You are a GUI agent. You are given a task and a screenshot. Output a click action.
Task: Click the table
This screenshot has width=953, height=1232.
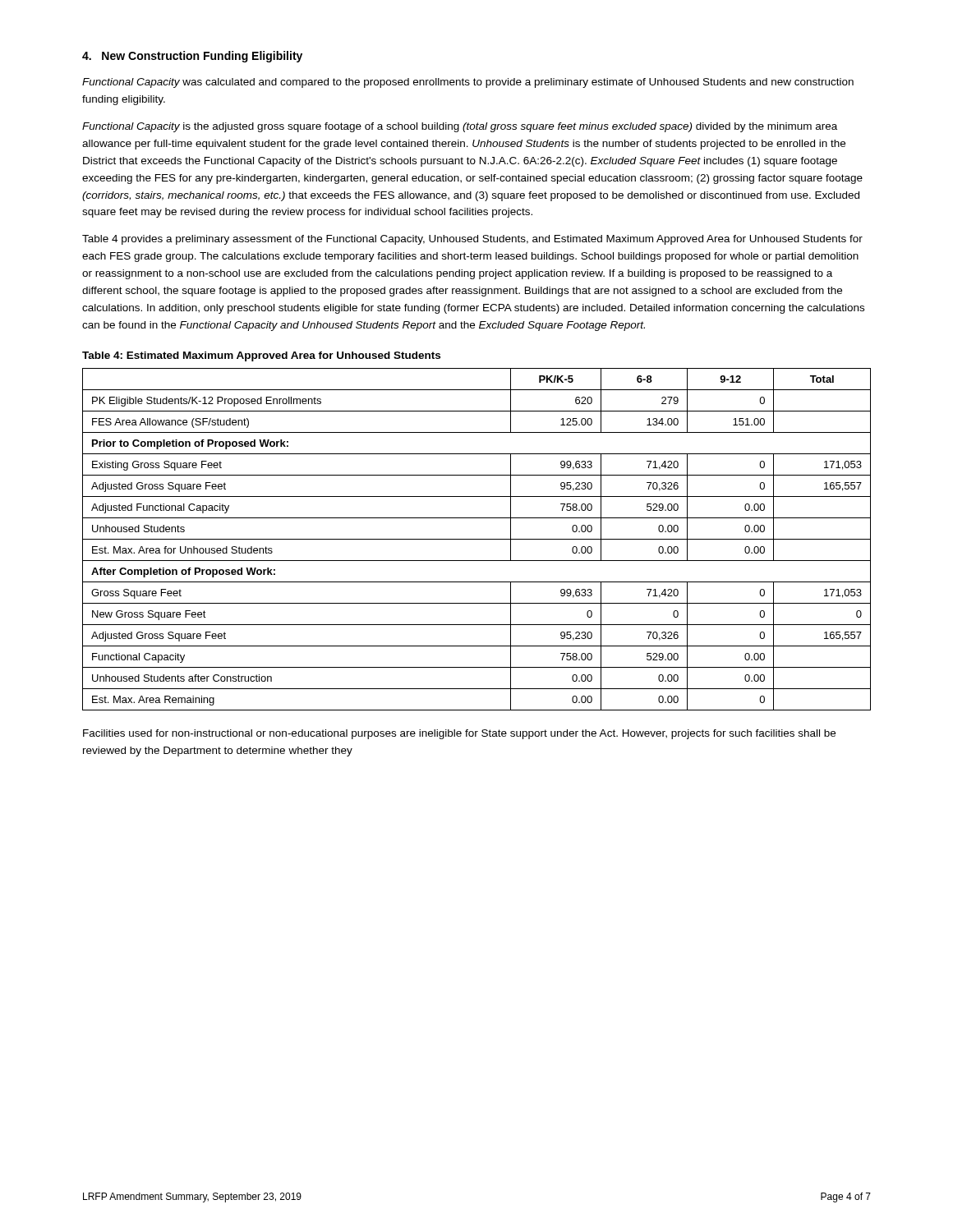coord(476,539)
